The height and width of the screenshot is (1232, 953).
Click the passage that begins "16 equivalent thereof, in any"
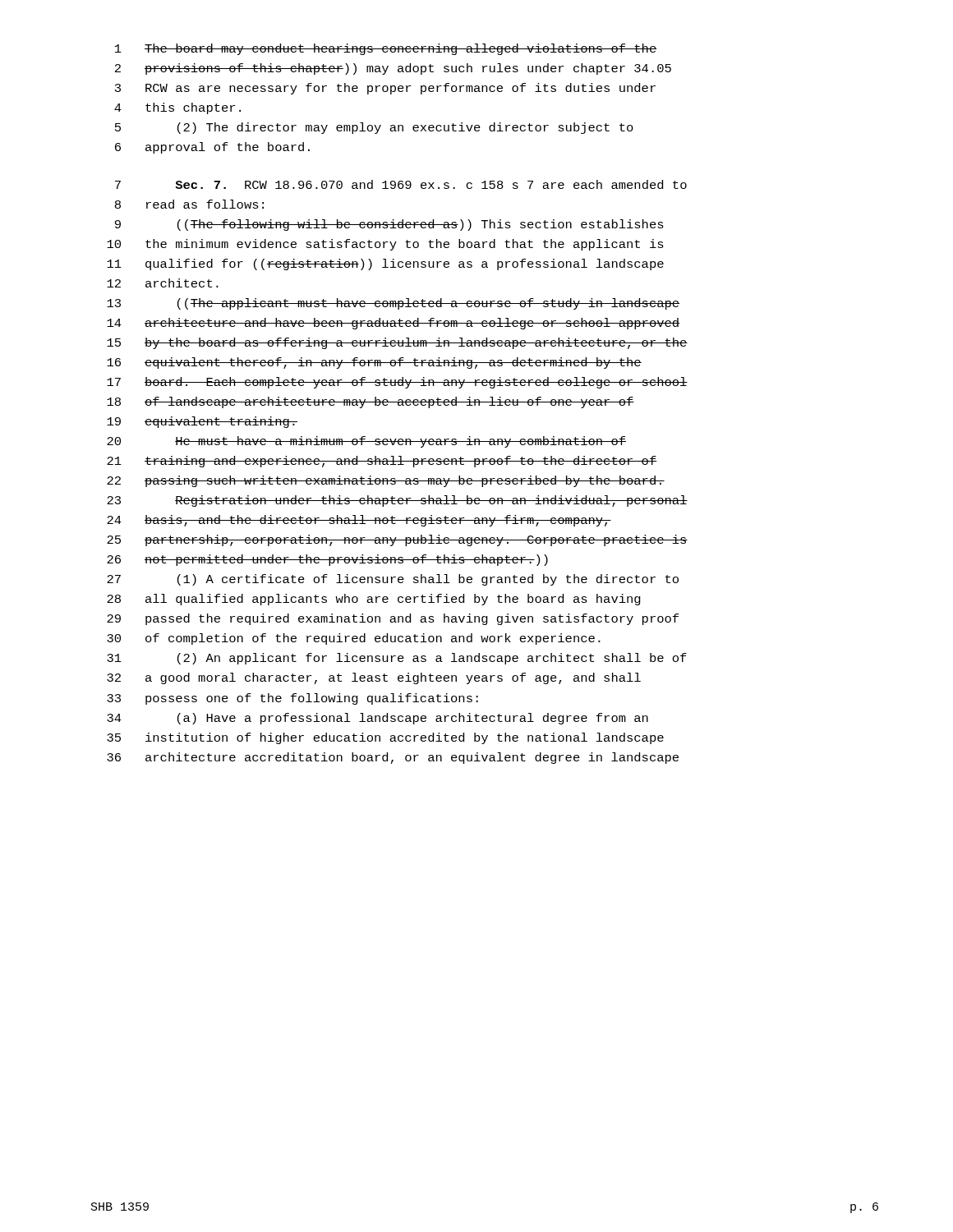485,363
